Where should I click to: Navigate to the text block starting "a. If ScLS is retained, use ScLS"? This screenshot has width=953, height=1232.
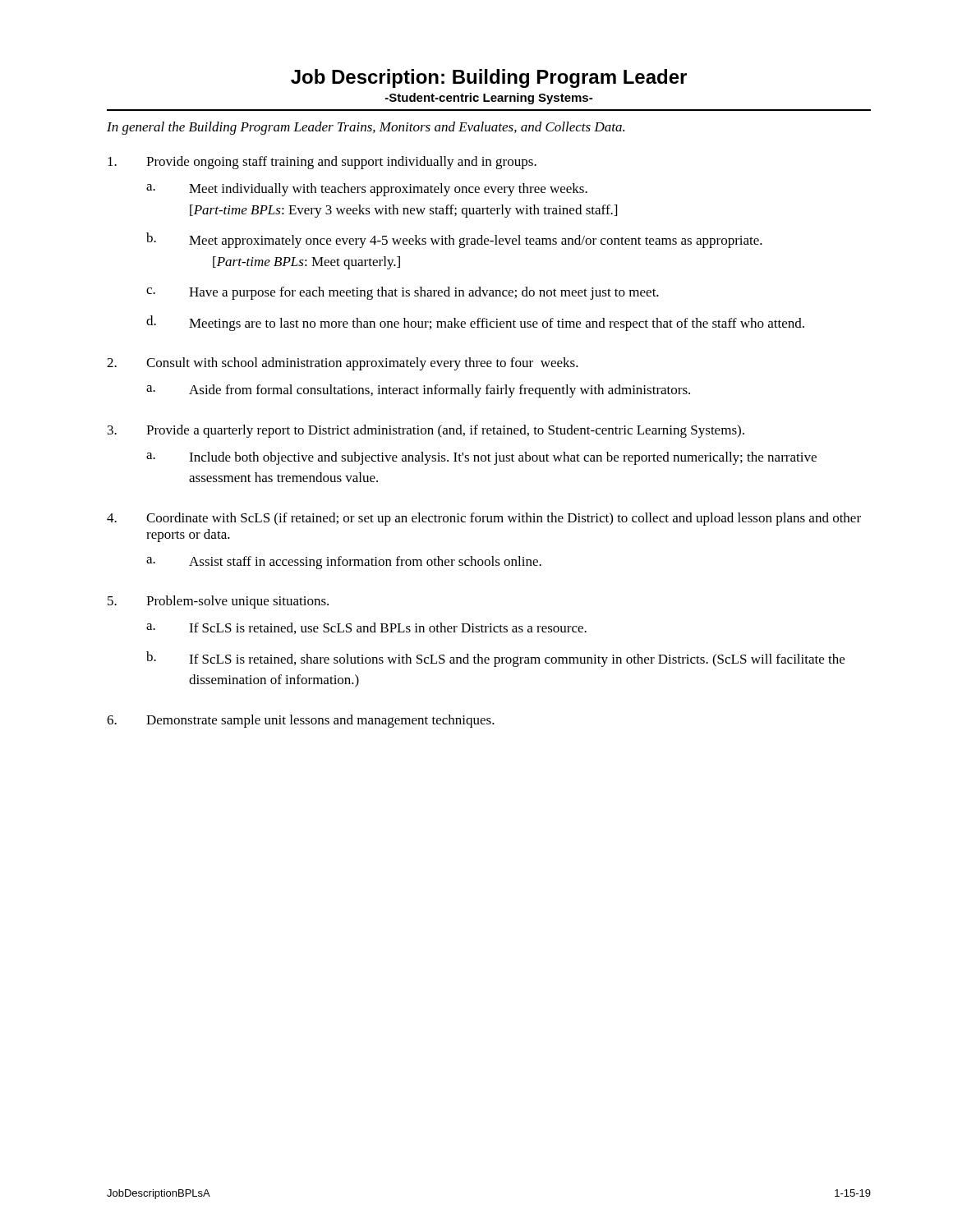coord(509,628)
